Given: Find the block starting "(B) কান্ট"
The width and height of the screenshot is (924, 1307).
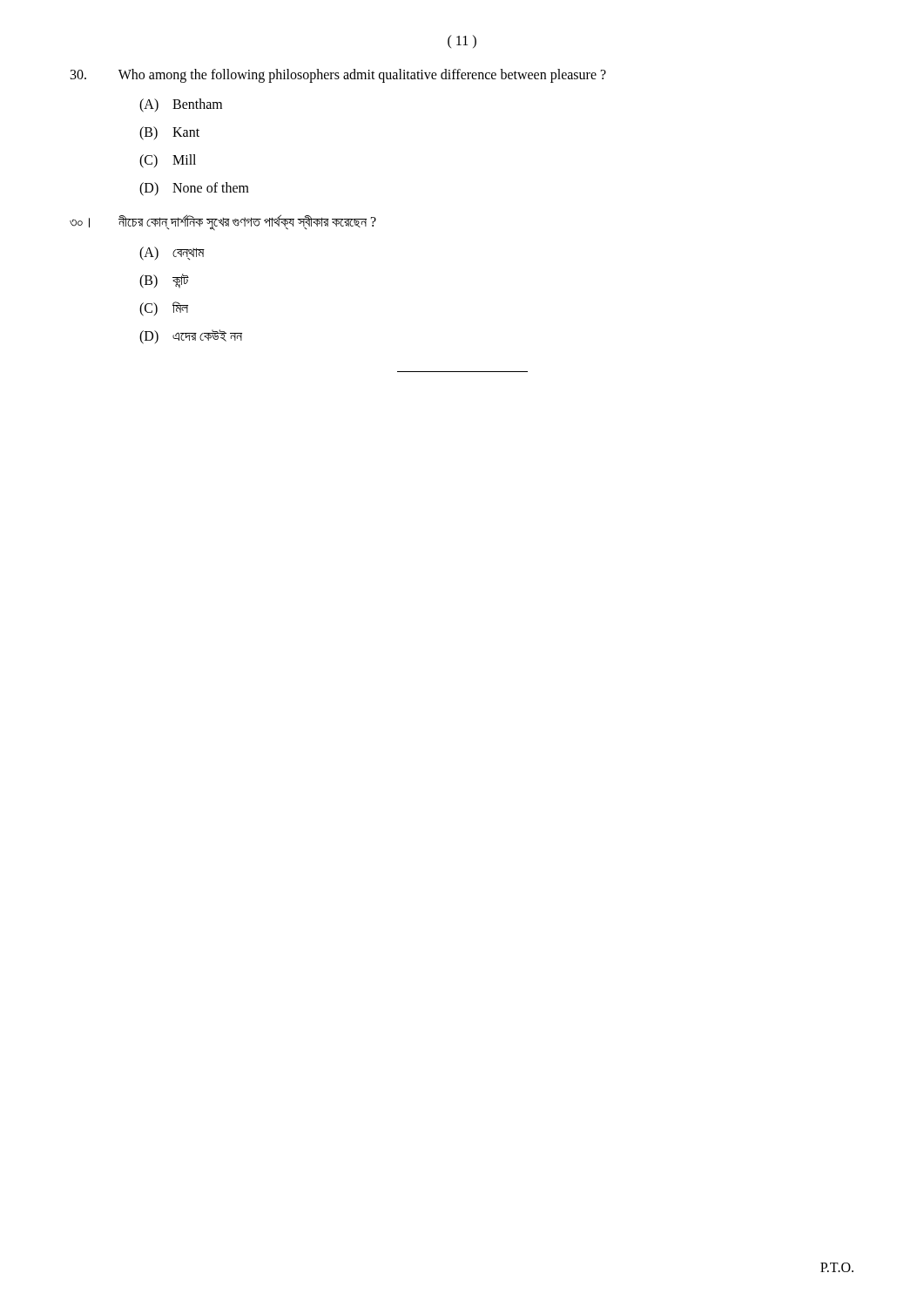Looking at the screenshot, I should coord(164,280).
